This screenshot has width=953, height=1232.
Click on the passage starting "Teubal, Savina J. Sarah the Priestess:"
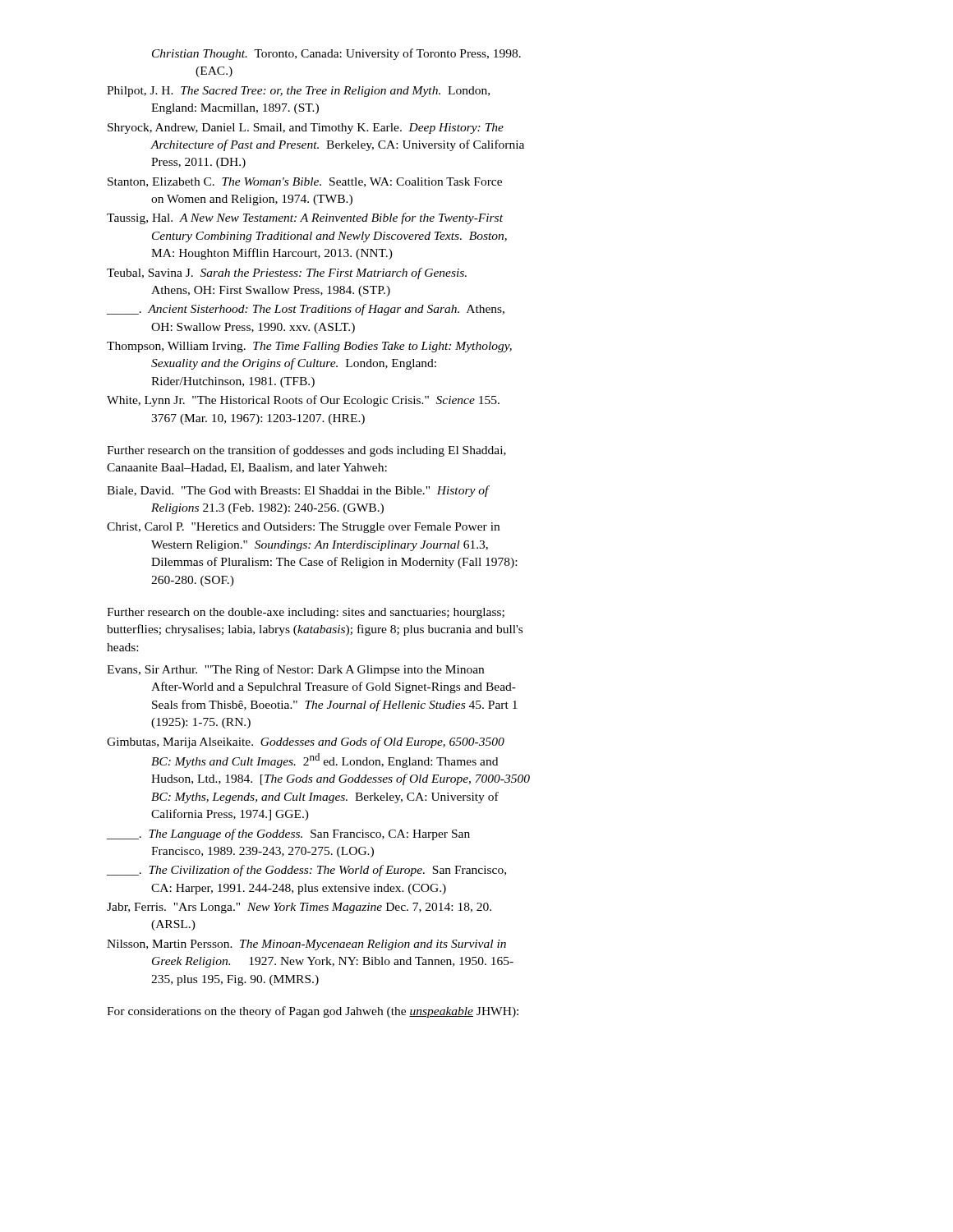tap(287, 282)
